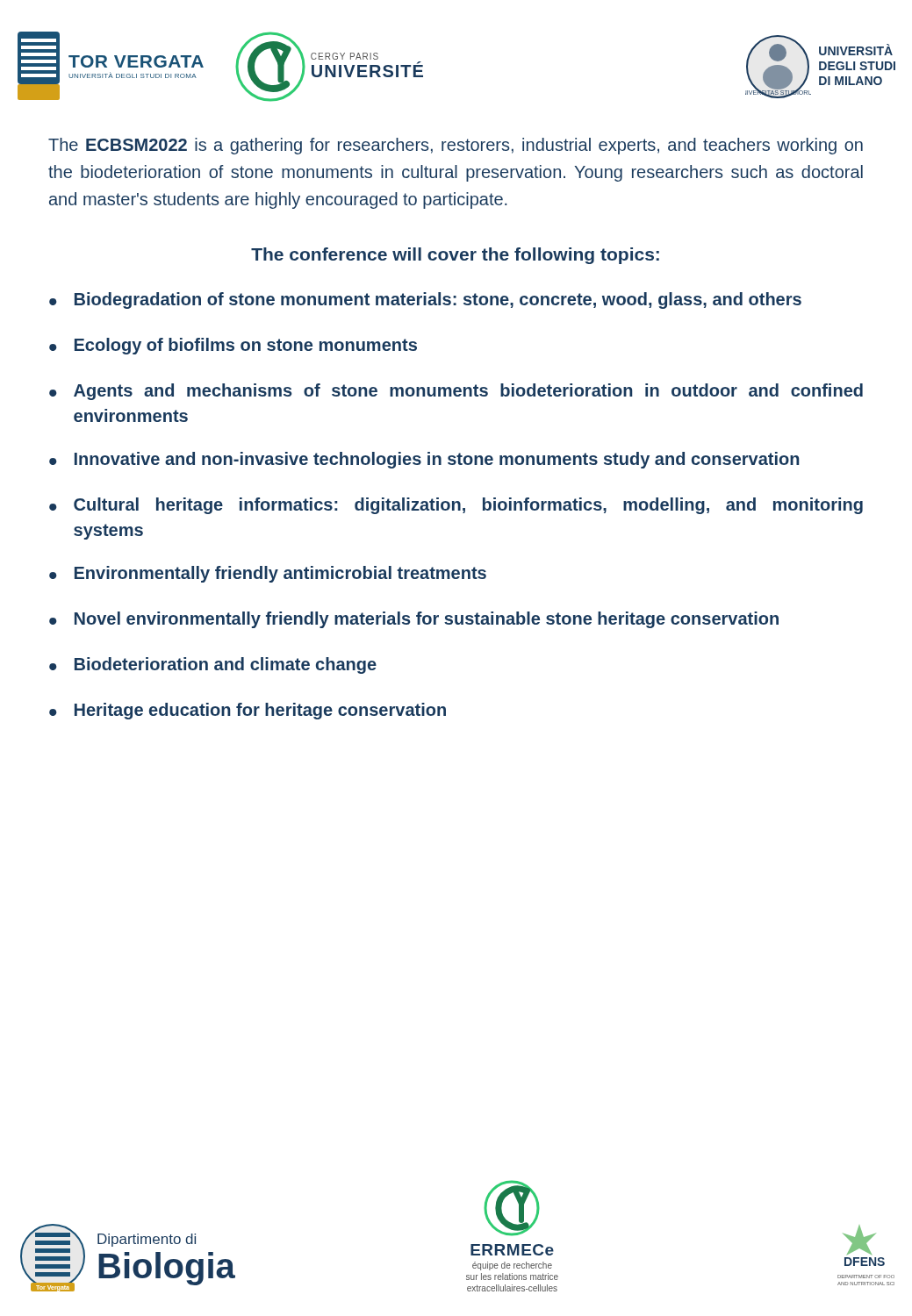The width and height of the screenshot is (912, 1316).
Task: Click on the list item that says "• Ecology of"
Action: [x=233, y=346]
